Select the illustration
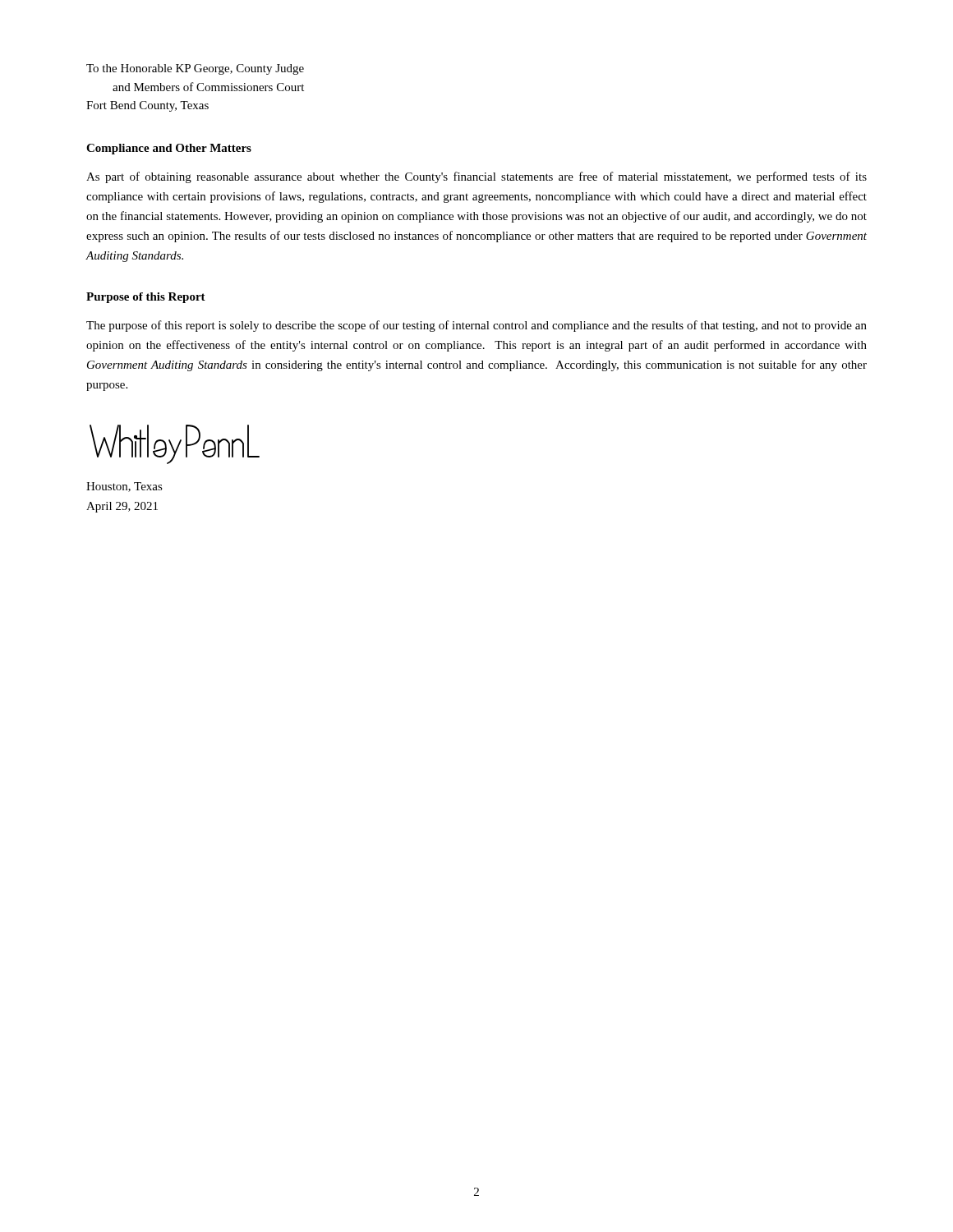This screenshot has width=953, height=1232. 476,445
